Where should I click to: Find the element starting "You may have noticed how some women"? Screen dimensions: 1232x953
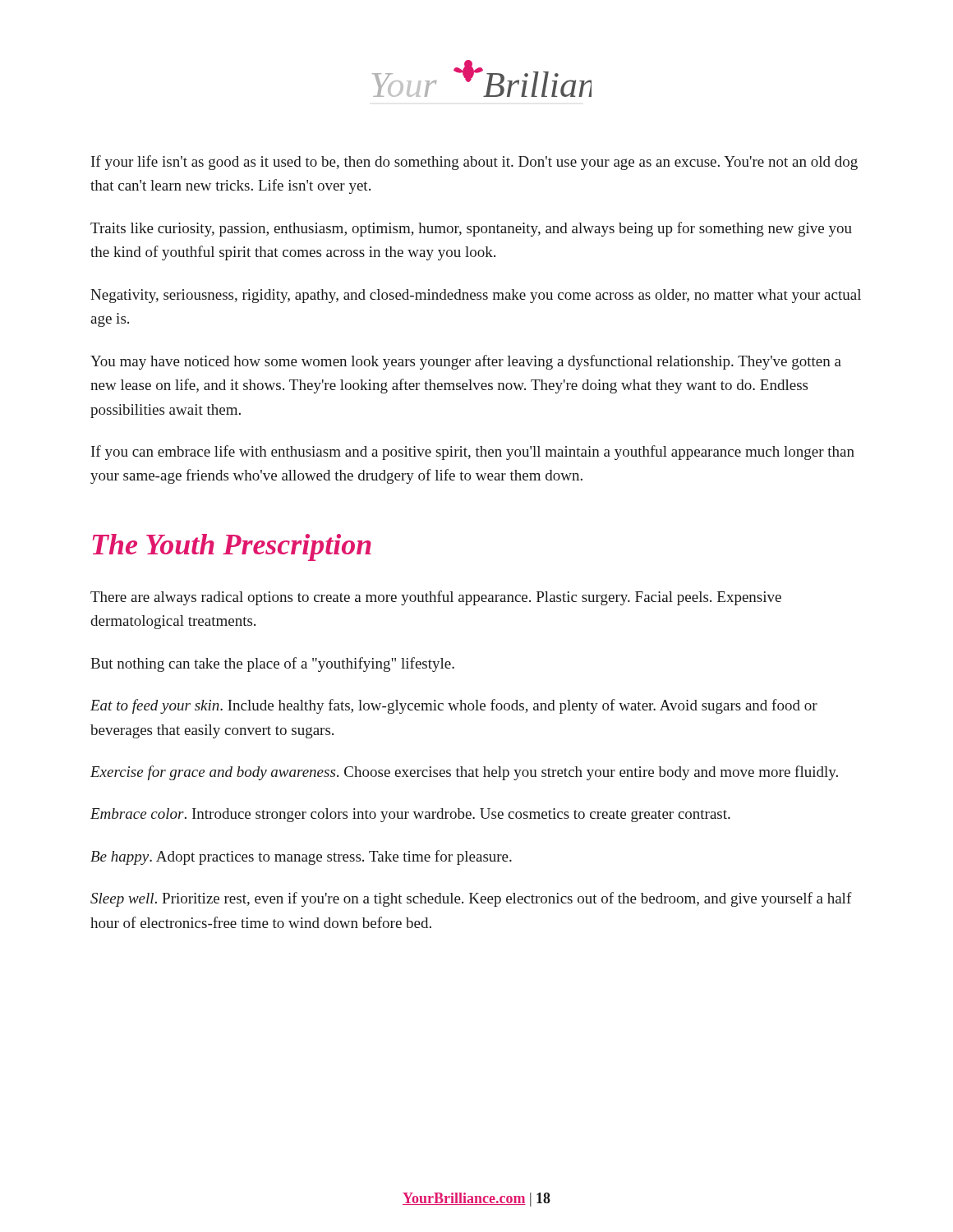(466, 385)
